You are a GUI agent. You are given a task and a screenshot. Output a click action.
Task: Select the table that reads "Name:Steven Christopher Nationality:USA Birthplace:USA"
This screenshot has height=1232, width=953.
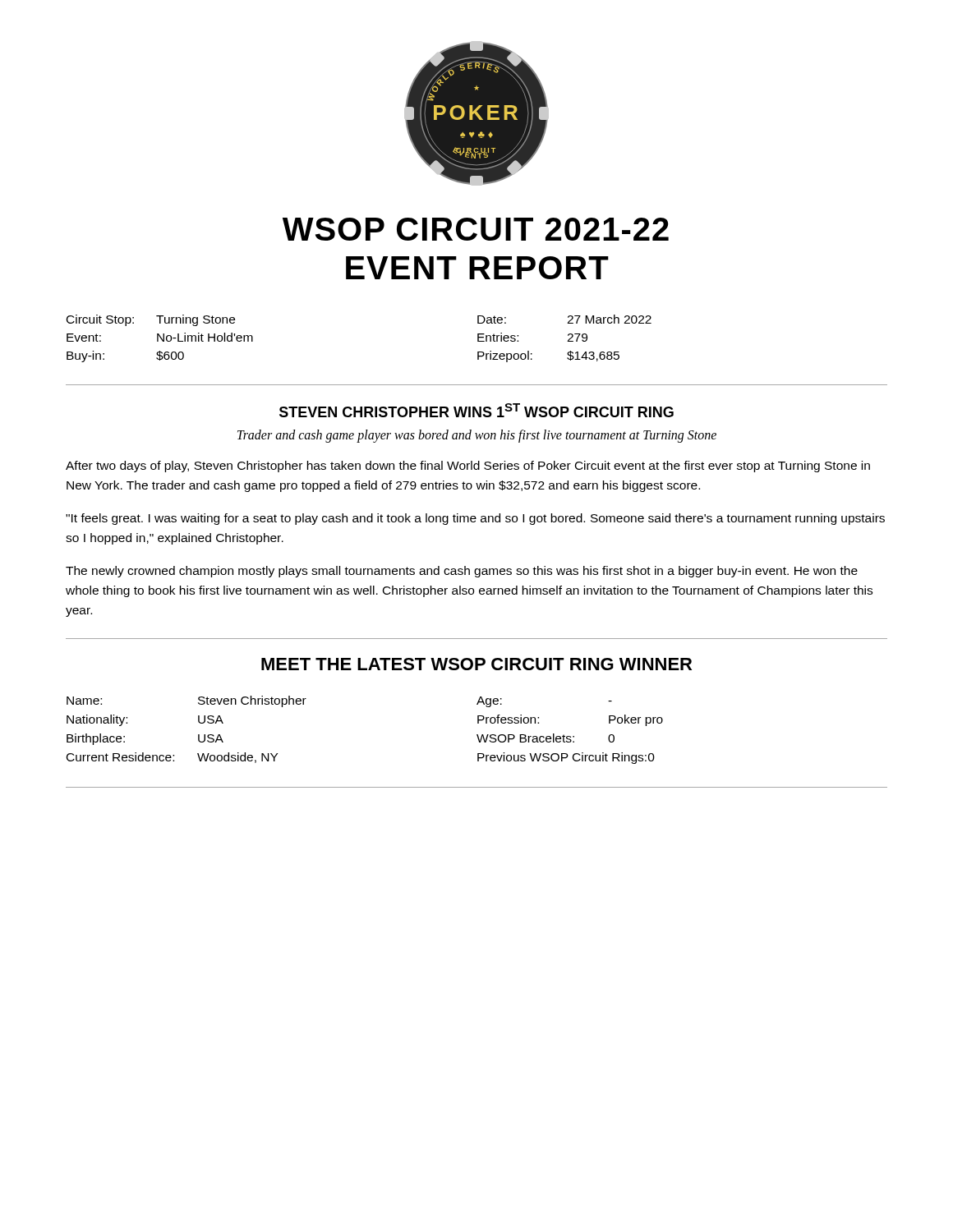[x=476, y=731]
